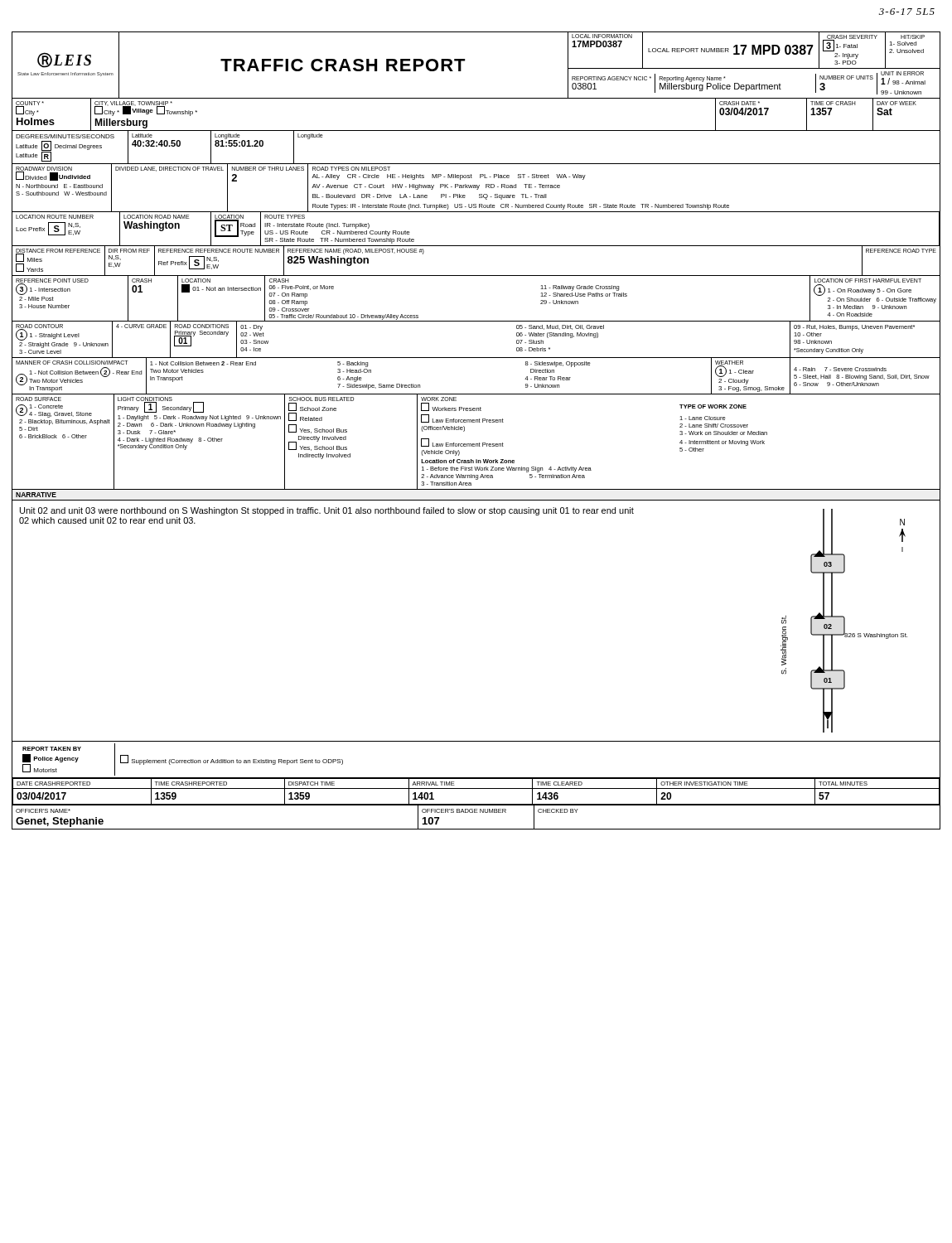
Task: Point to the text block starting "Degrees/Minutes/Seconds Latitude O Decimal Degrees Latitude R"
Action: (476, 147)
